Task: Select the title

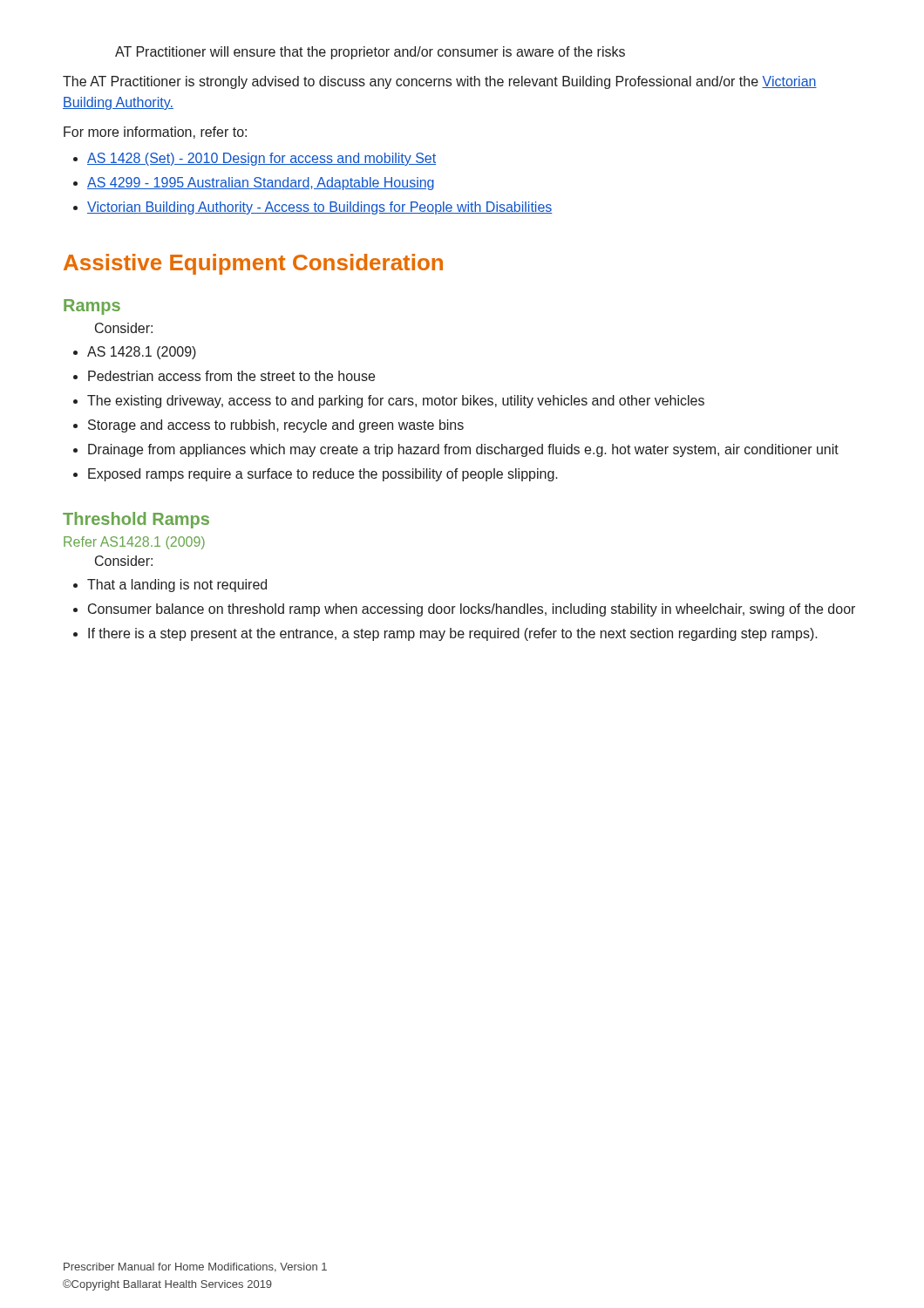Action: click(x=254, y=263)
